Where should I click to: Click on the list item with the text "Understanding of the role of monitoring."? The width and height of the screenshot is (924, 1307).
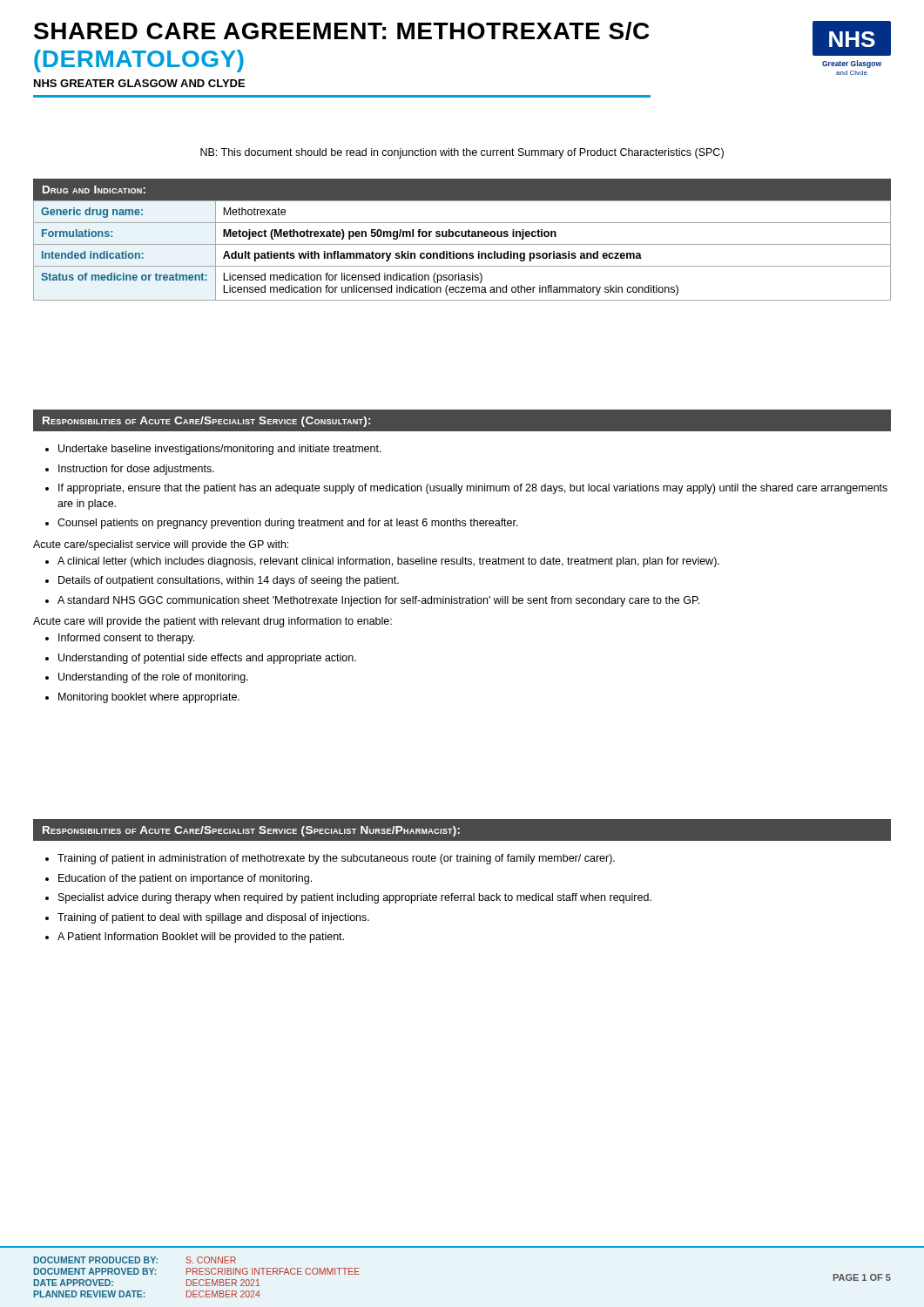[153, 677]
